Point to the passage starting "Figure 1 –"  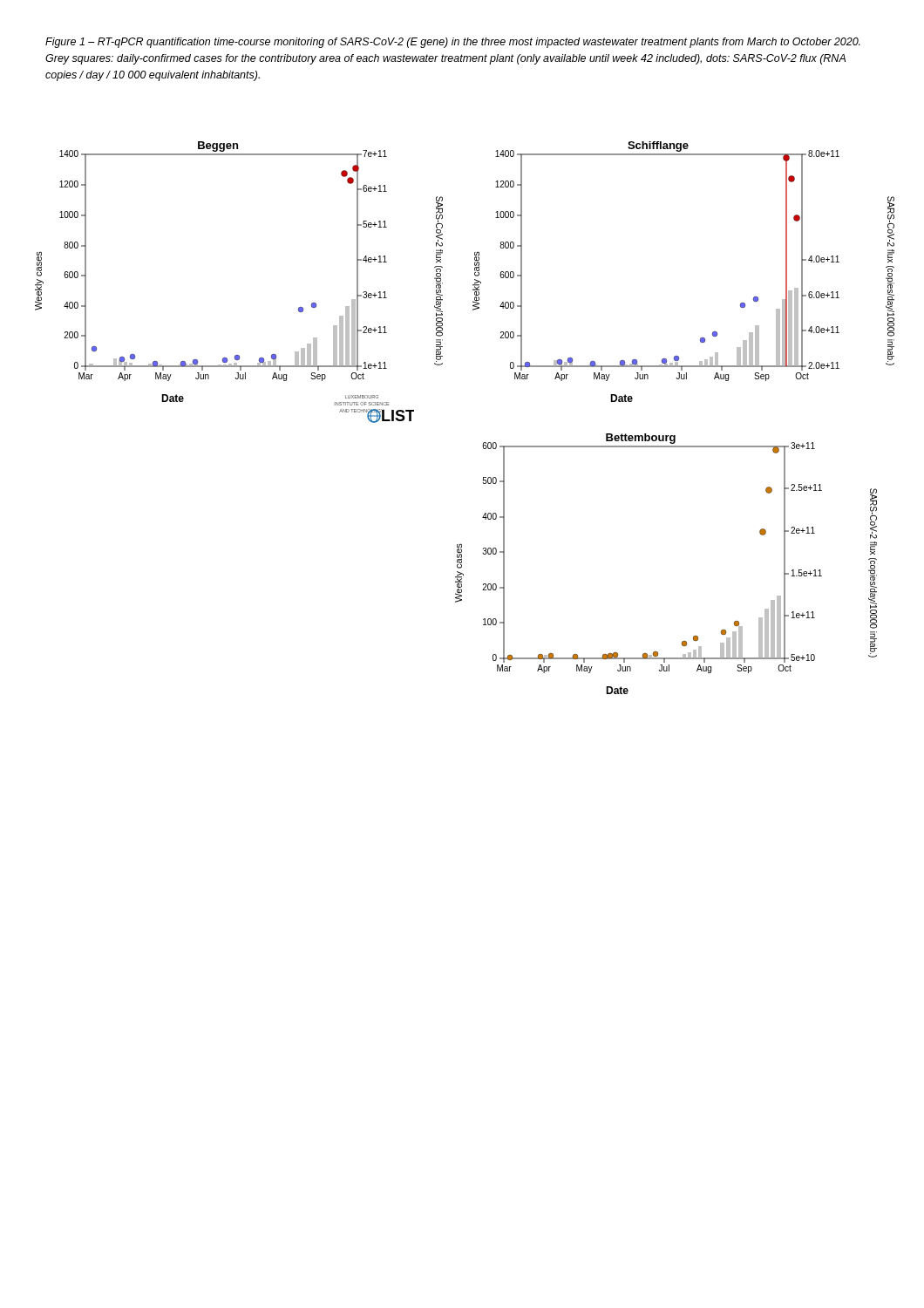[x=453, y=59]
